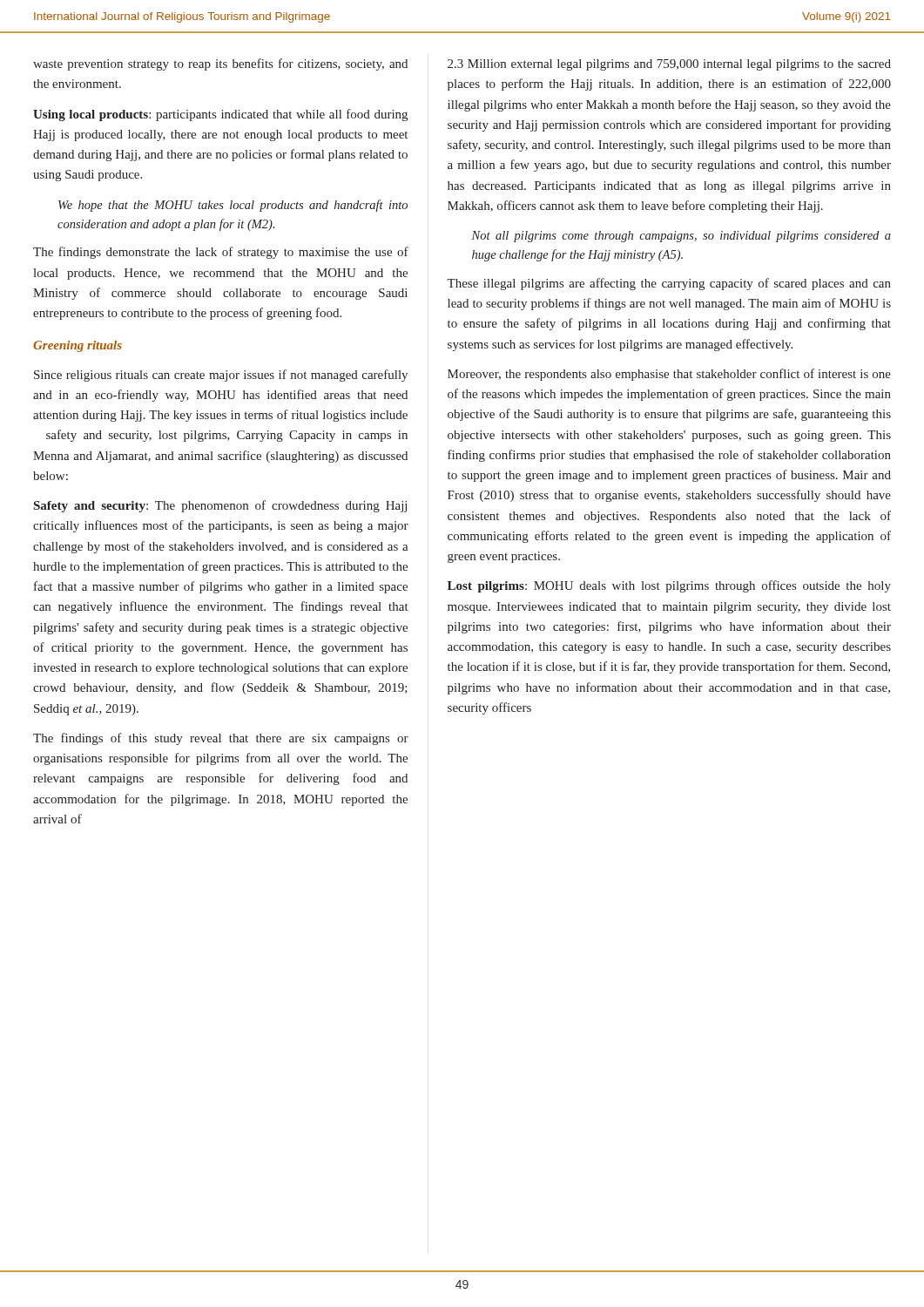
Task: Click on the text block that reads "These illegal pilgrims are"
Action: pos(669,314)
